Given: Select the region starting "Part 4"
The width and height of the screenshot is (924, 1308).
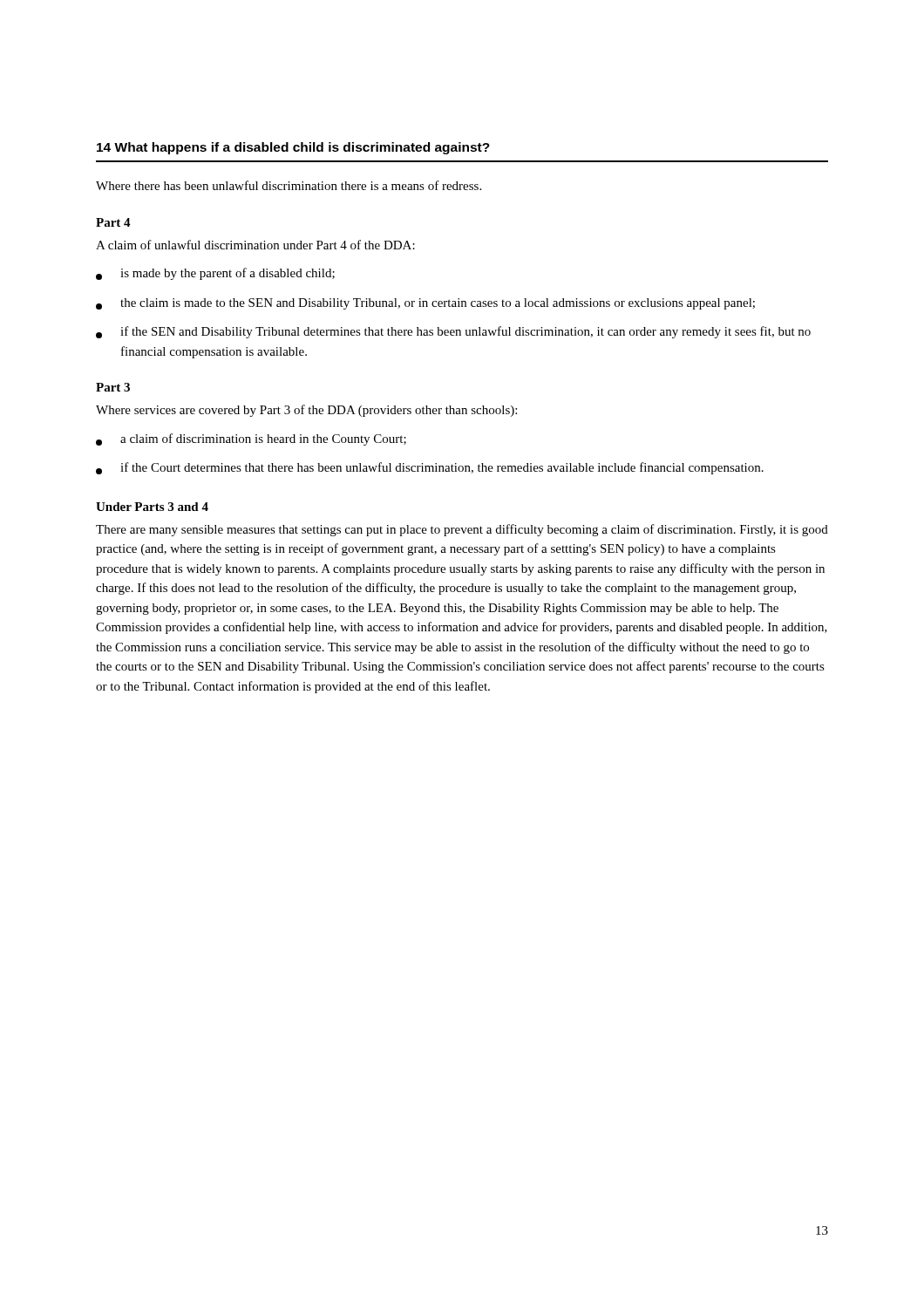Looking at the screenshot, I should (x=113, y=222).
